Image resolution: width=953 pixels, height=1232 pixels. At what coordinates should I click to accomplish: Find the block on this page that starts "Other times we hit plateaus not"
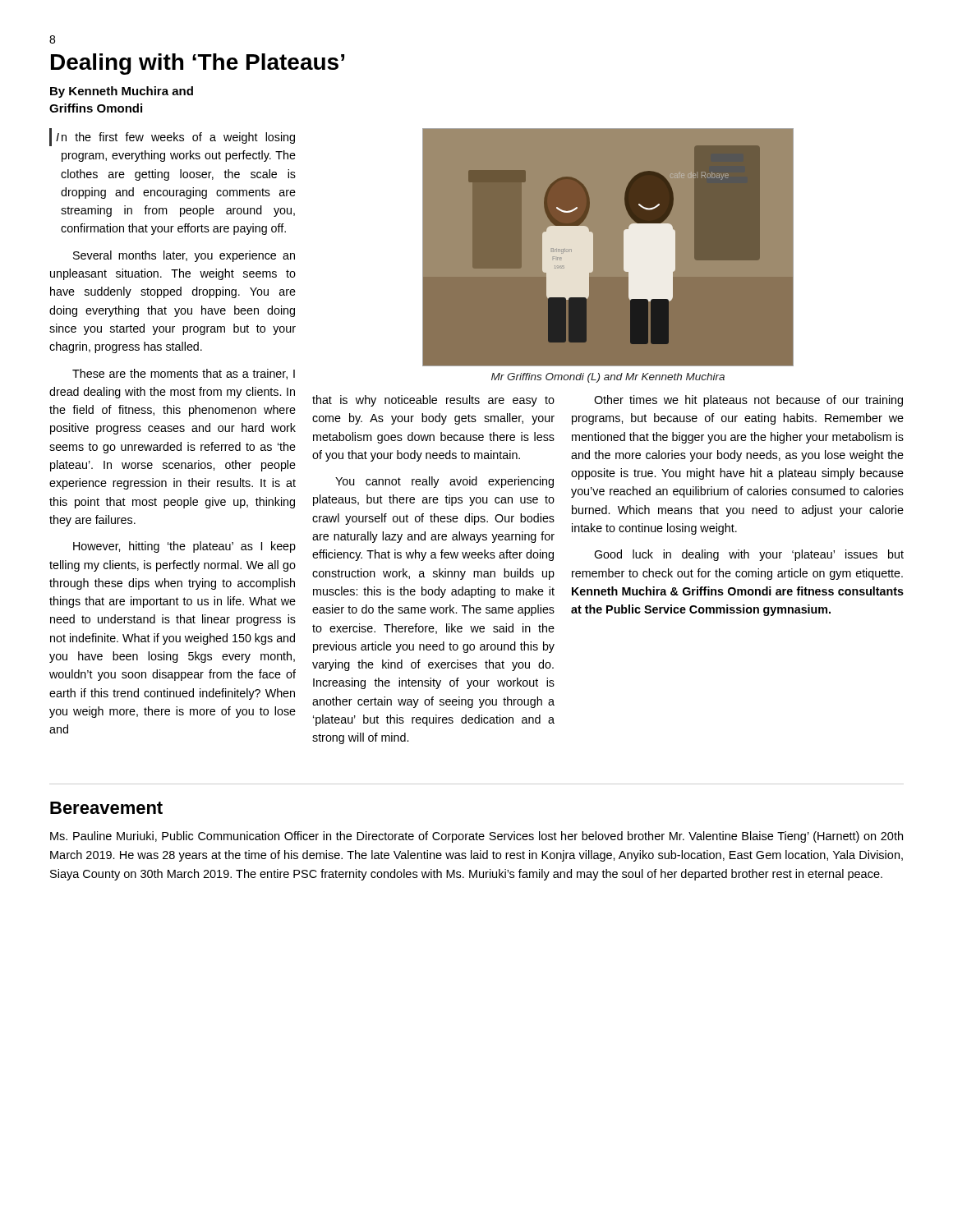coord(737,505)
